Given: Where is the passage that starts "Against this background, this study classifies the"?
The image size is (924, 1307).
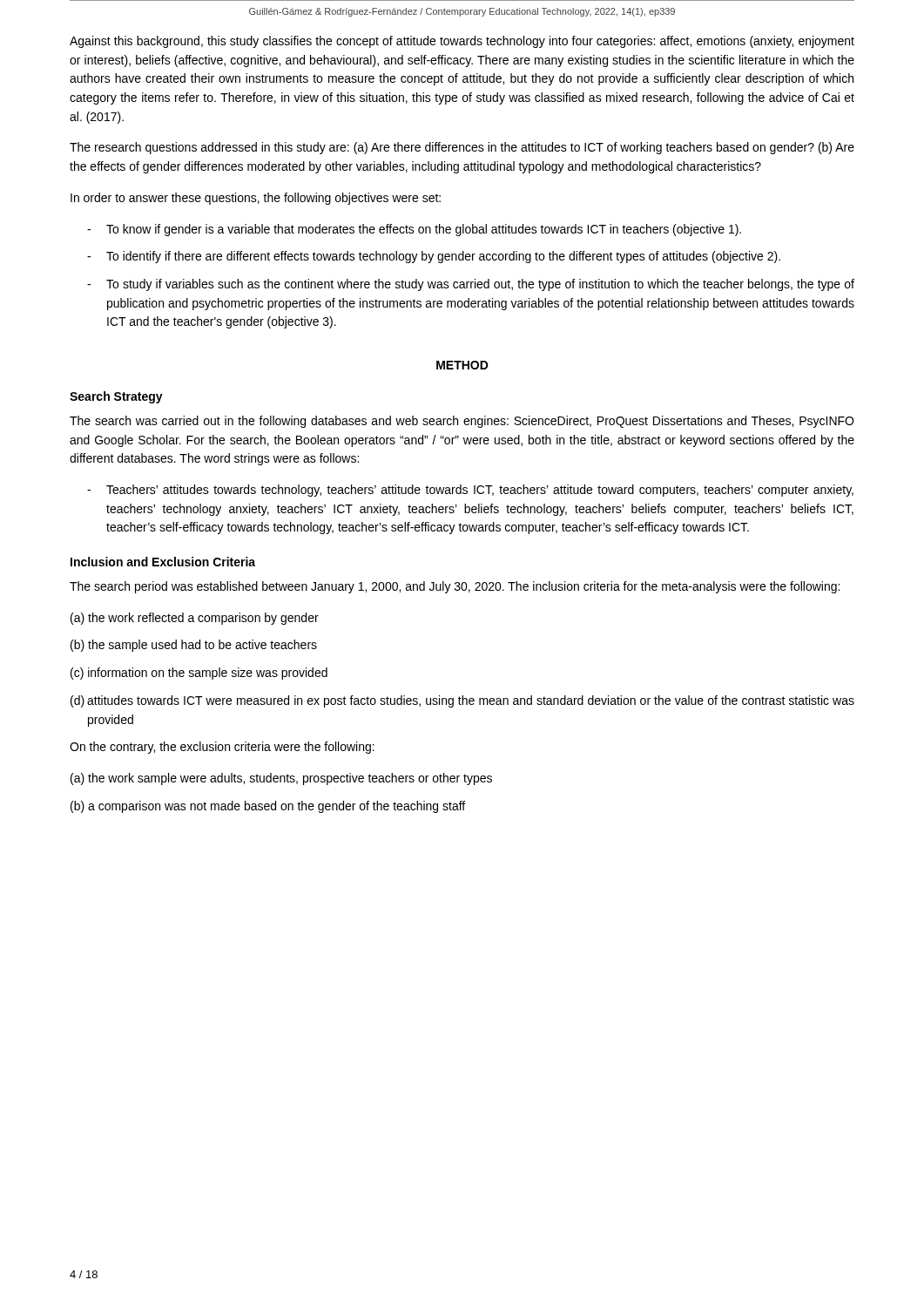Looking at the screenshot, I should click(x=462, y=79).
